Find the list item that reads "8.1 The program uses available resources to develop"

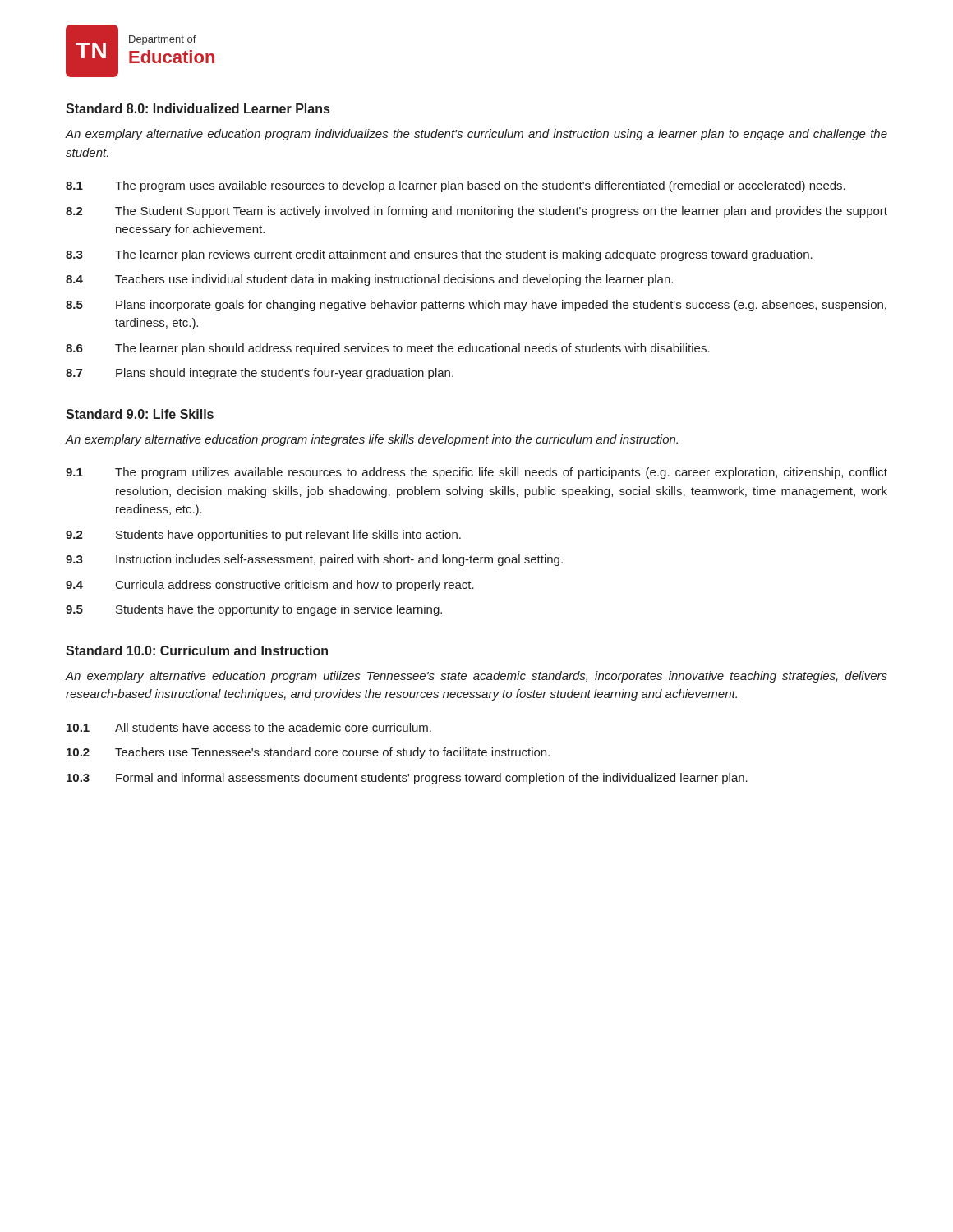click(x=476, y=186)
